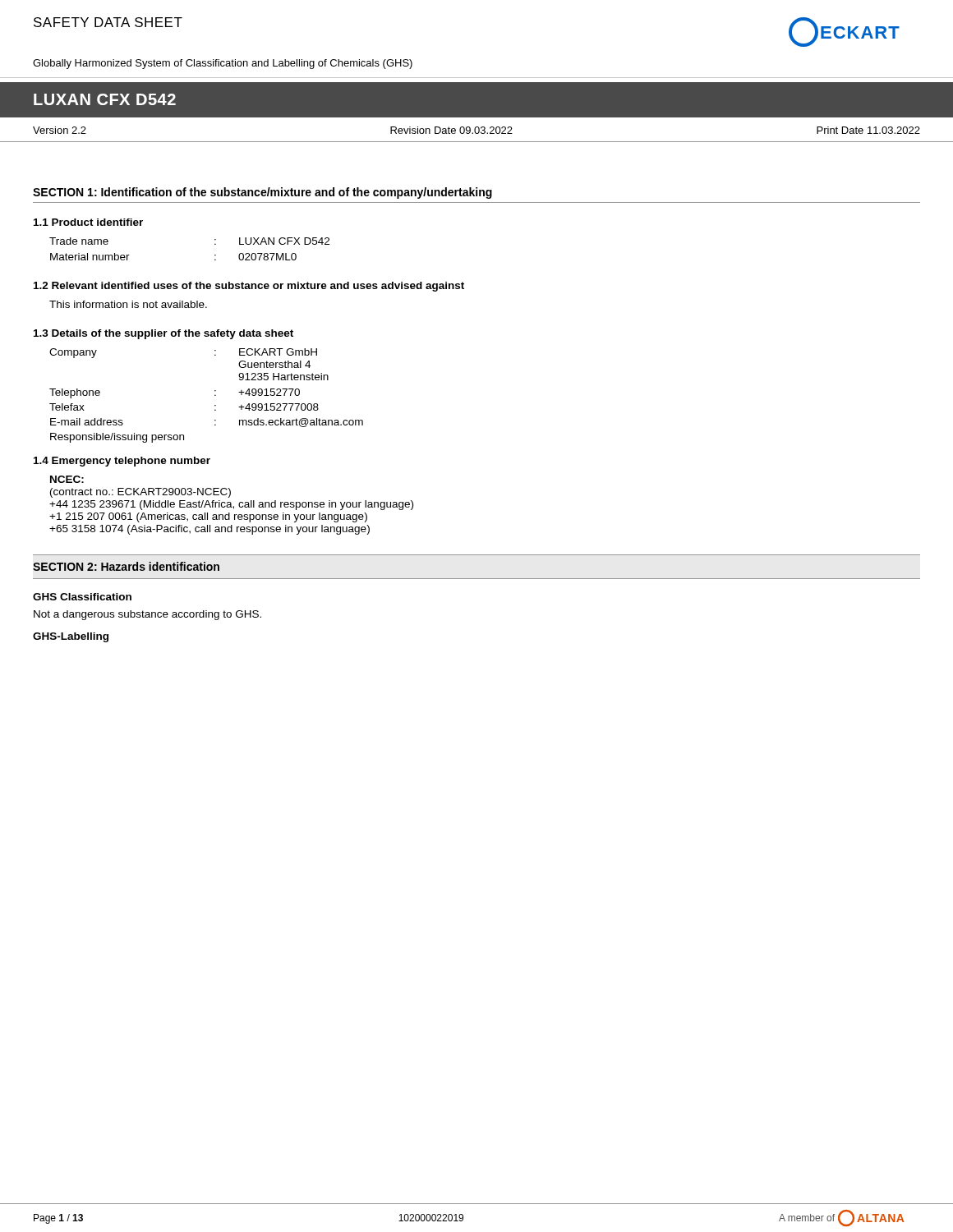953x1232 pixels.
Task: Point to the element starting "Print Date 11.03.2022"
Action: (x=868, y=130)
